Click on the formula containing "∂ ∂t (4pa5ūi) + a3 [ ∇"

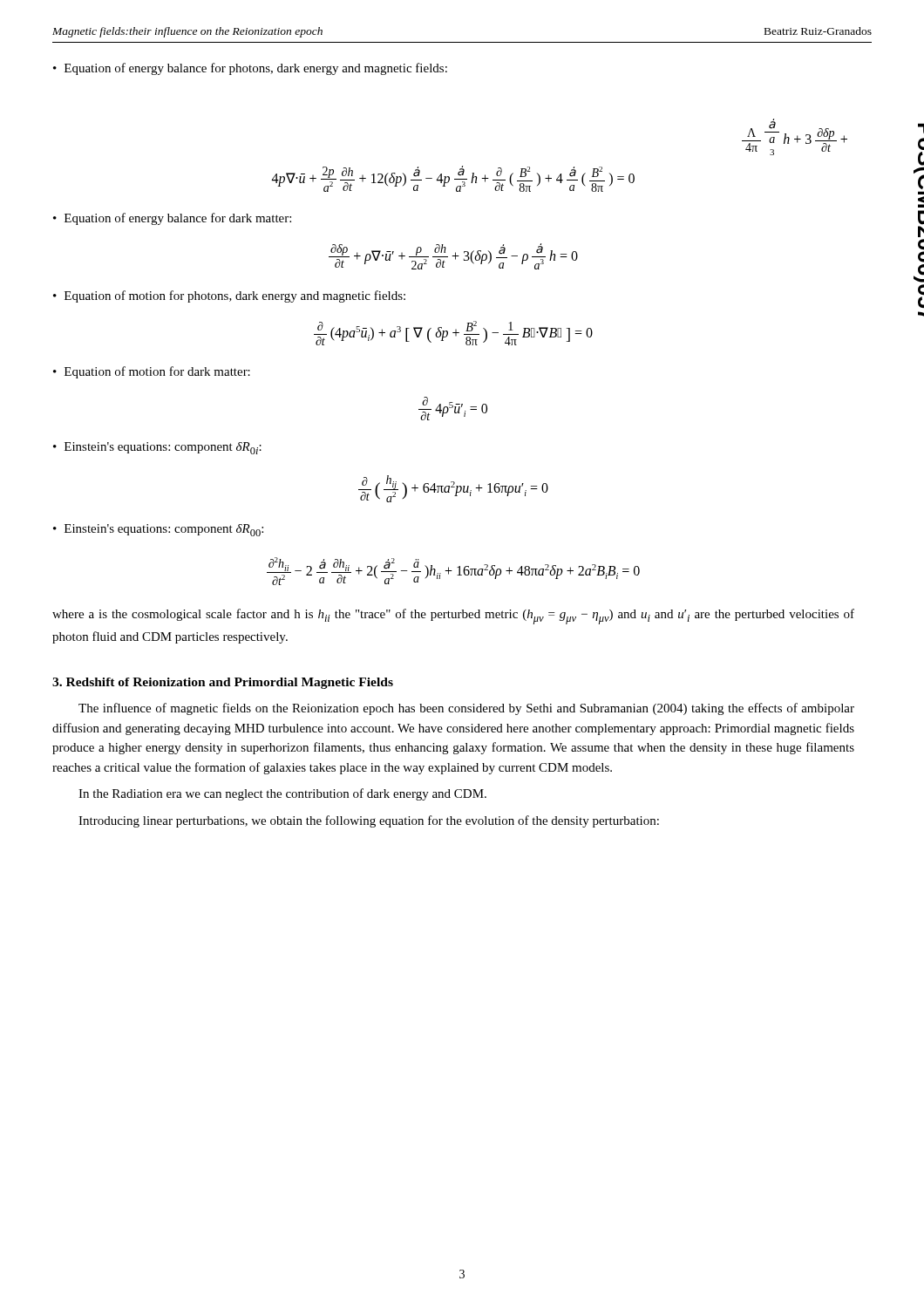(453, 334)
